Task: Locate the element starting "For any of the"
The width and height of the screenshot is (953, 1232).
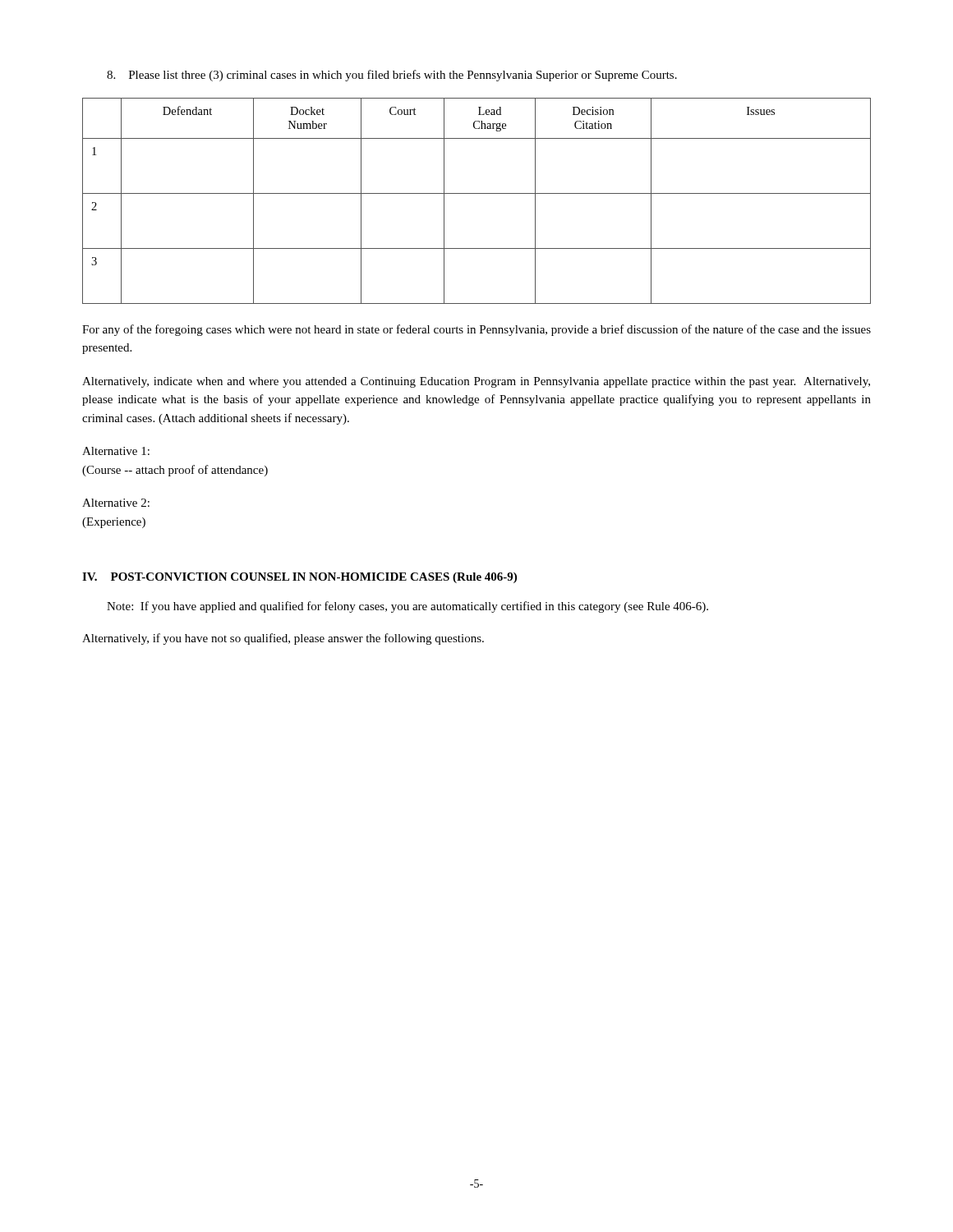Action: tap(476, 338)
